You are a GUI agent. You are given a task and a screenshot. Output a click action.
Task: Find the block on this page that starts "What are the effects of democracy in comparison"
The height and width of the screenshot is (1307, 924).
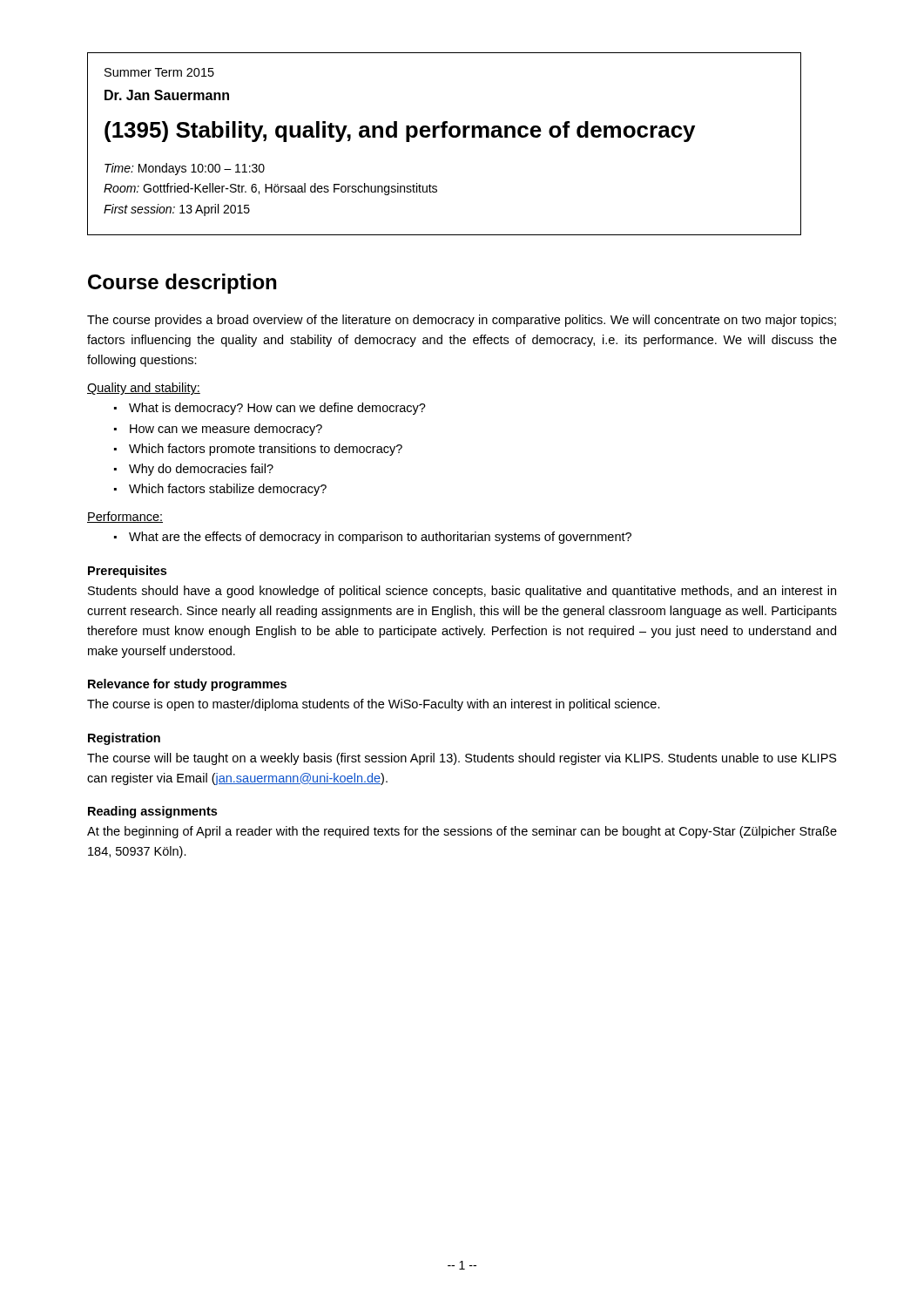point(380,537)
